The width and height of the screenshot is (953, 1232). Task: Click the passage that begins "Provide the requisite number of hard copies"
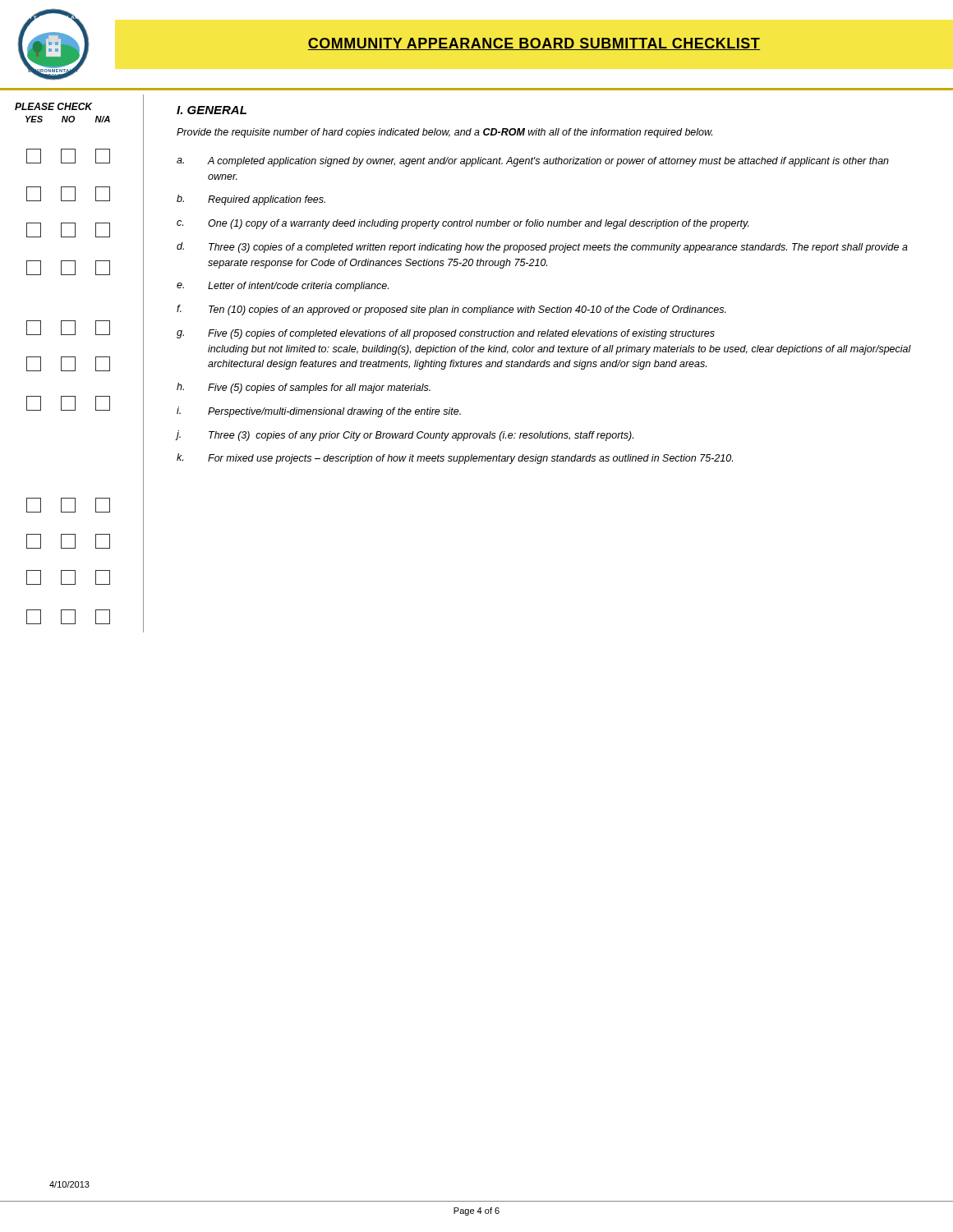pos(445,132)
